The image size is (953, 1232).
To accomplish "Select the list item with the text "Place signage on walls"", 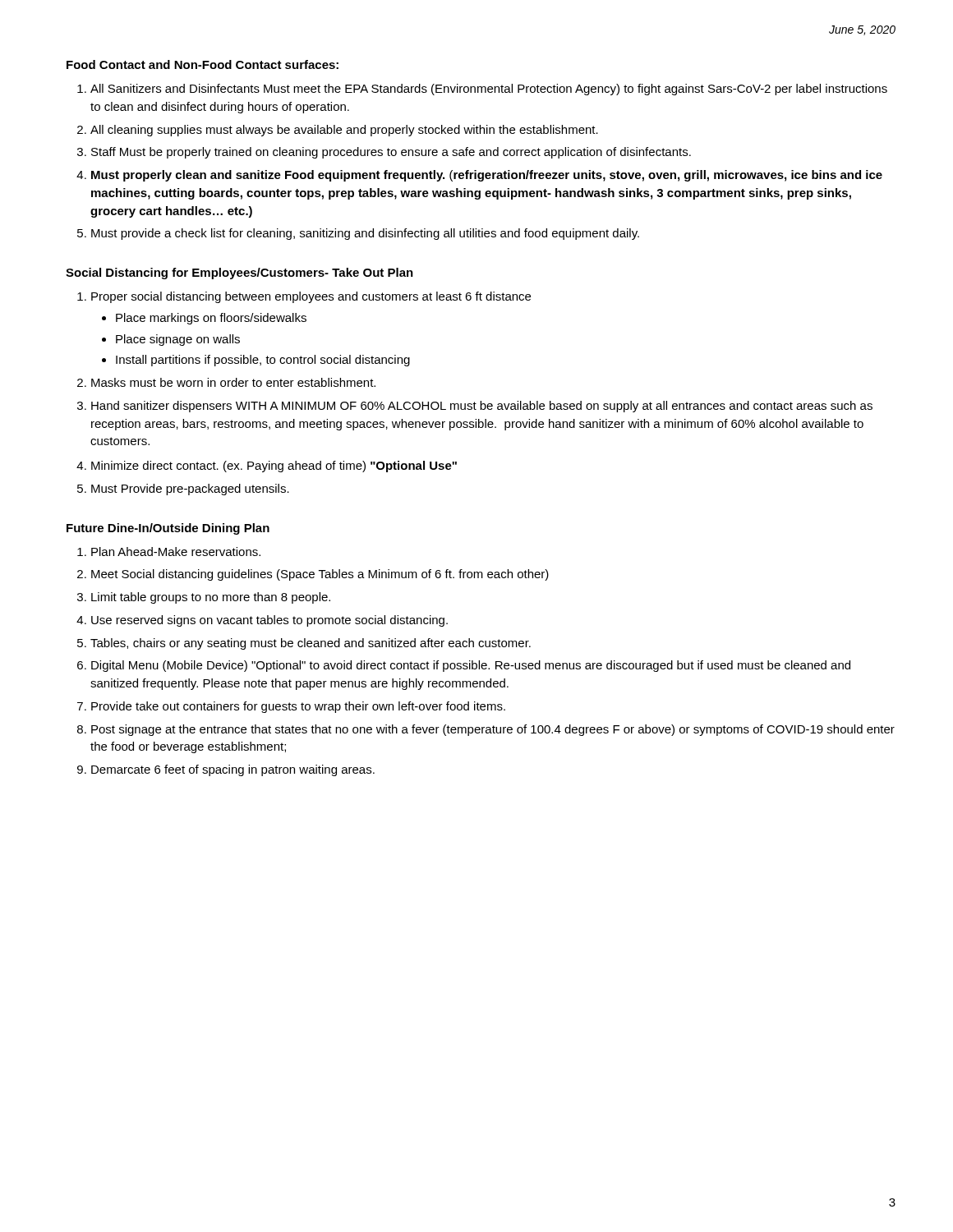I will 178,338.
